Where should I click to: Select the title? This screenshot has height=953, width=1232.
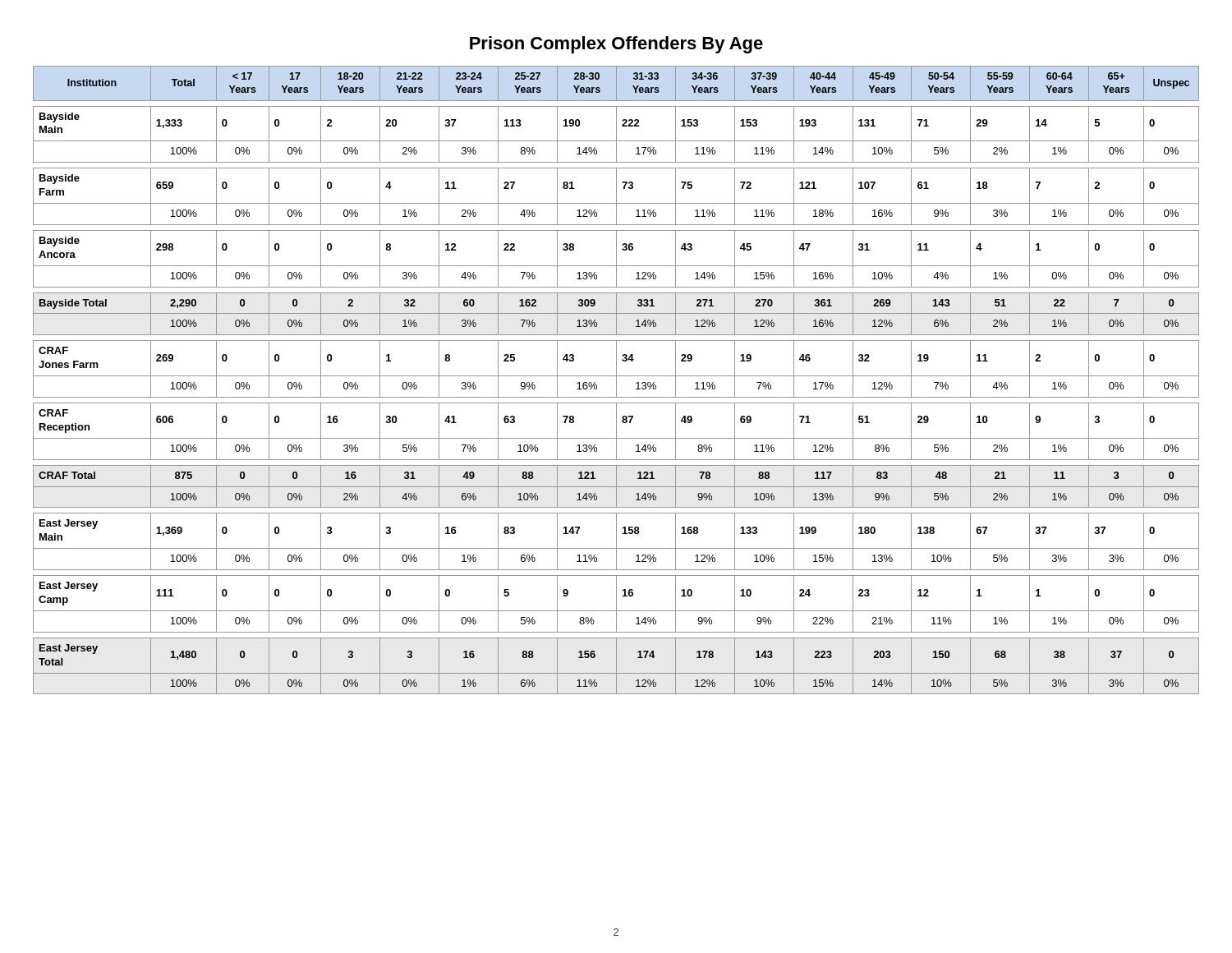(616, 44)
